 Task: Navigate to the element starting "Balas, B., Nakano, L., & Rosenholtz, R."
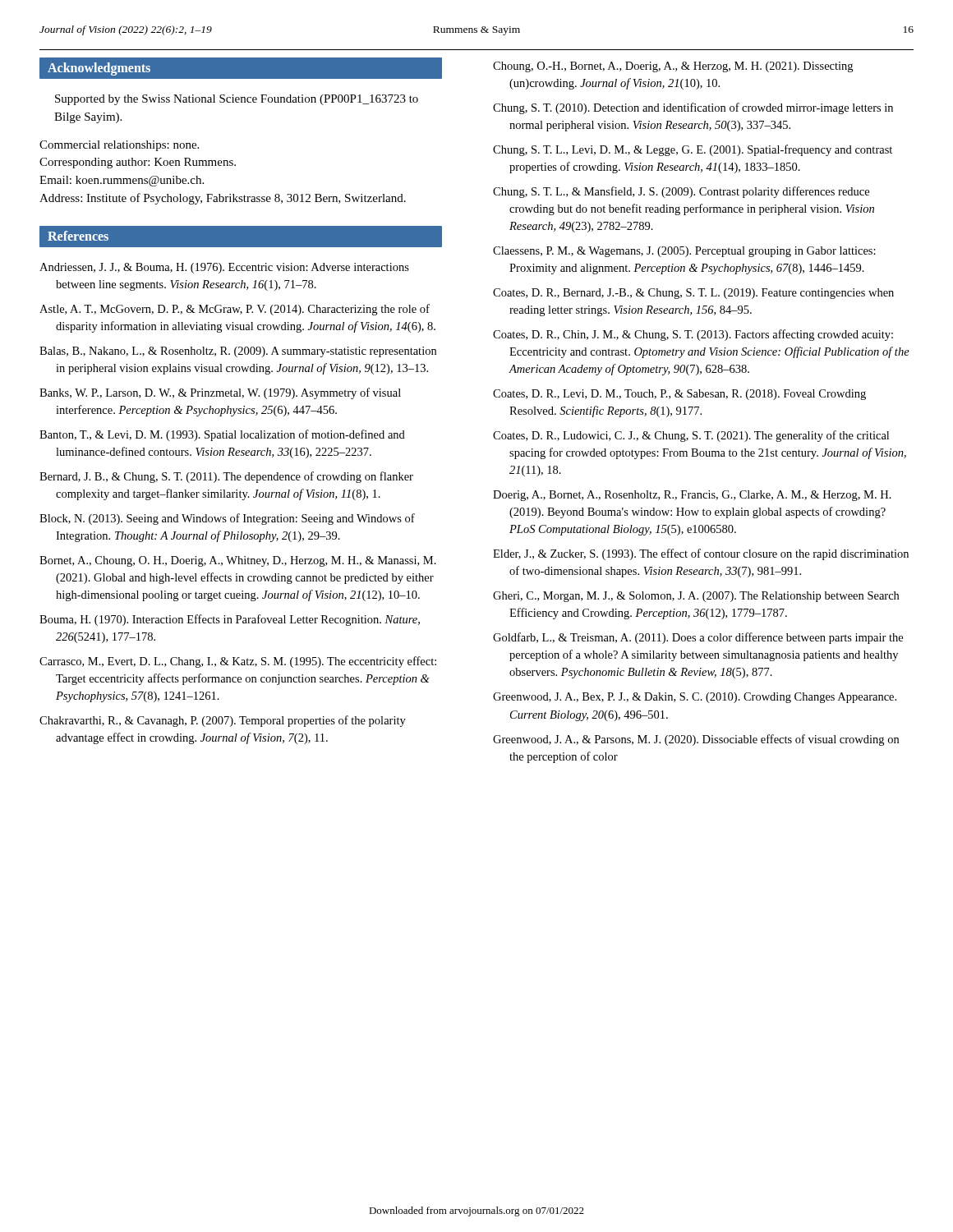(x=238, y=359)
